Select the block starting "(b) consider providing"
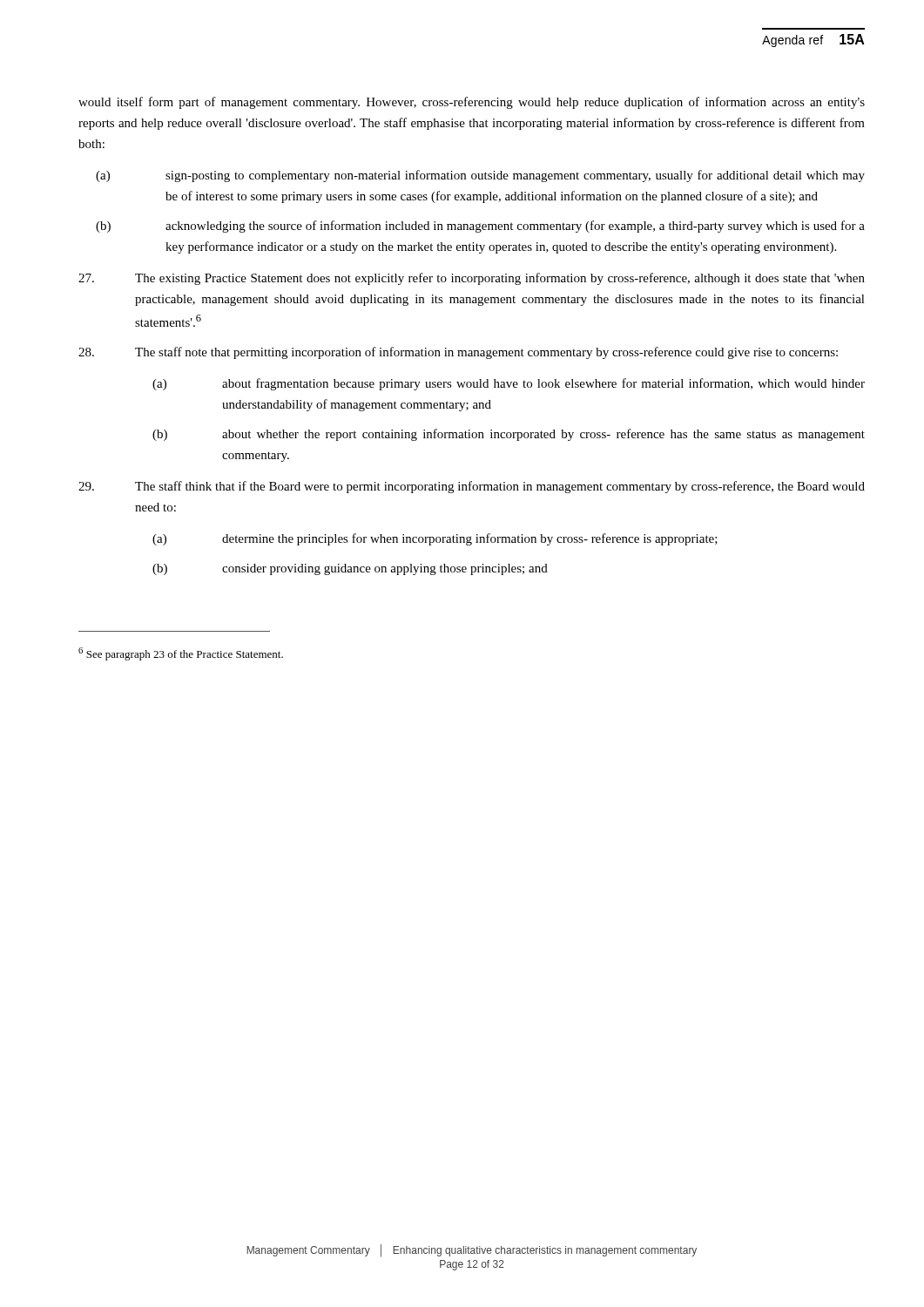Screen dimensions: 1307x924 point(500,568)
